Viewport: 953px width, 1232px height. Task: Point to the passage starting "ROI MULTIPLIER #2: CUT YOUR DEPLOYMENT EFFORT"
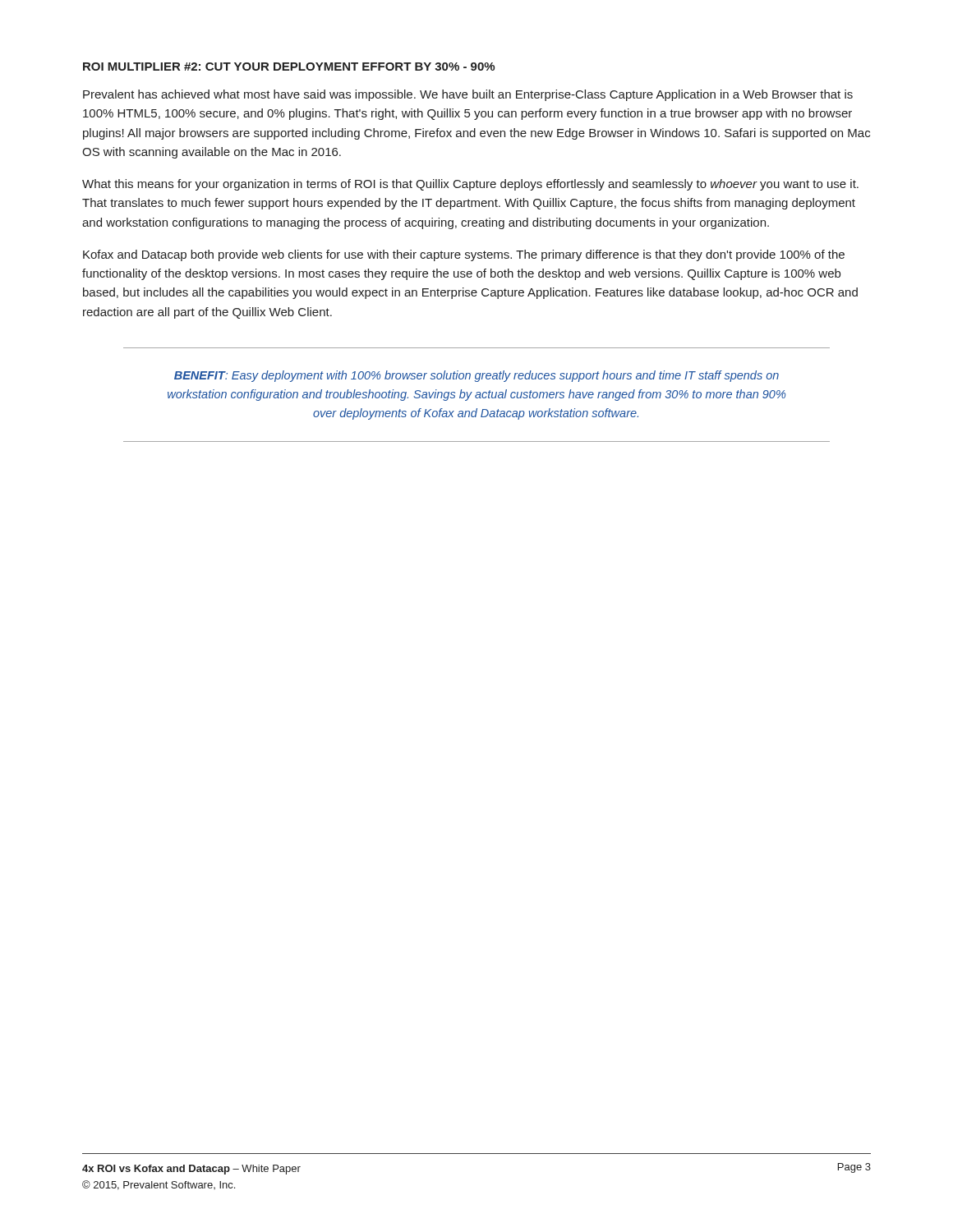[x=289, y=66]
